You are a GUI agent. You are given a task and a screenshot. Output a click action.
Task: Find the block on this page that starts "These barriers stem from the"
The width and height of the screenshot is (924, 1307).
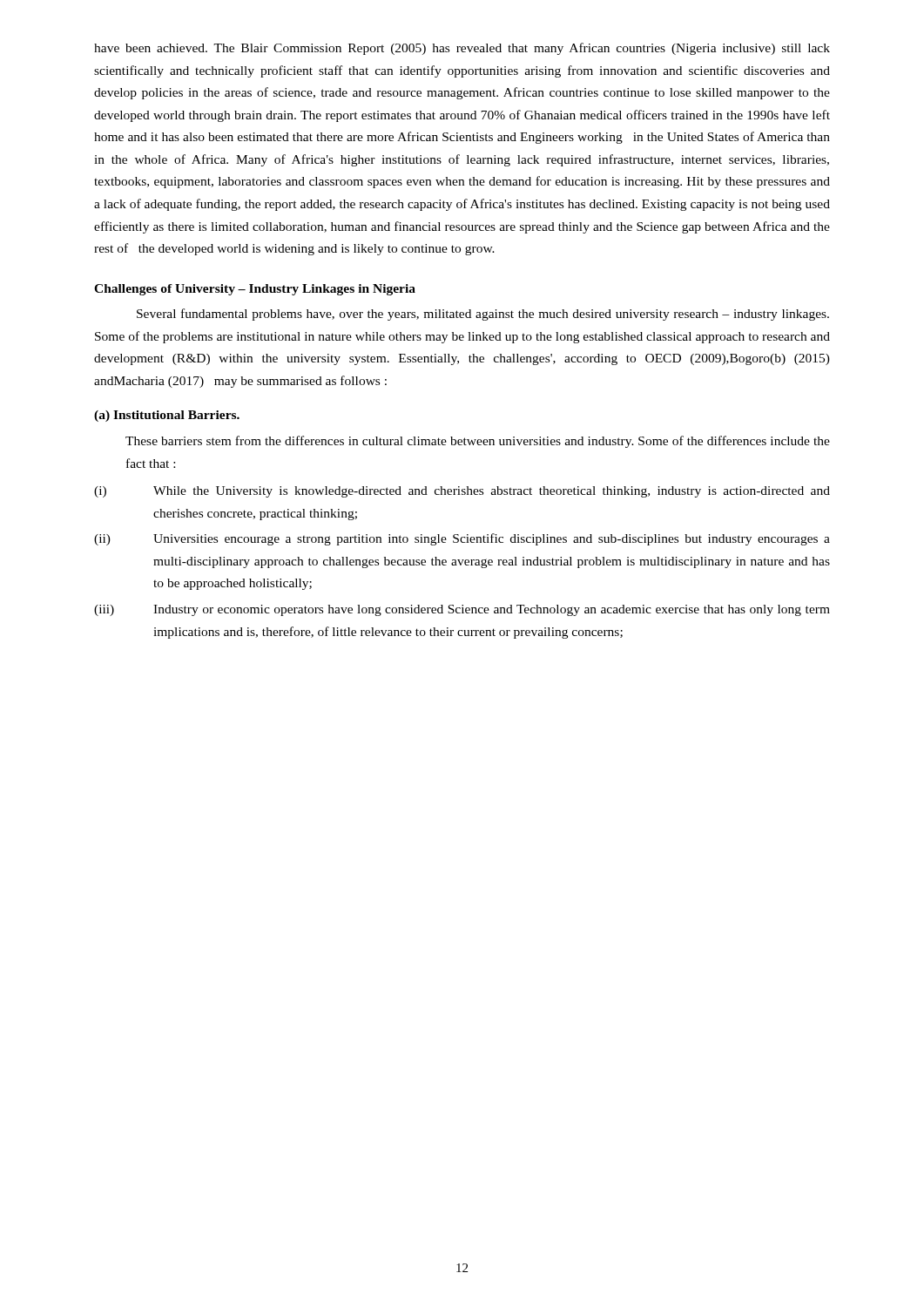(478, 452)
